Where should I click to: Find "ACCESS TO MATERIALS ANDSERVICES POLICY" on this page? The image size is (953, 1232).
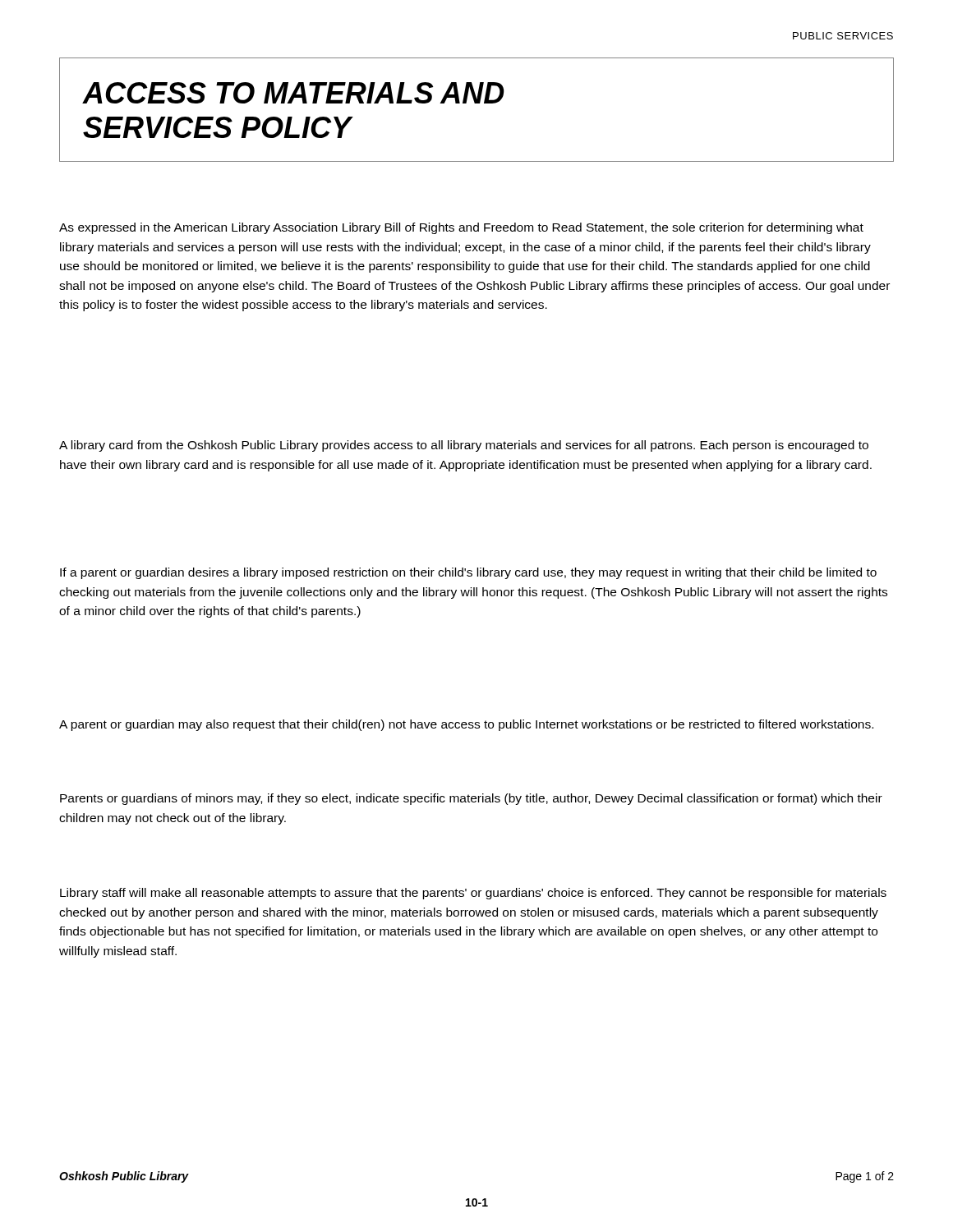tap(476, 111)
